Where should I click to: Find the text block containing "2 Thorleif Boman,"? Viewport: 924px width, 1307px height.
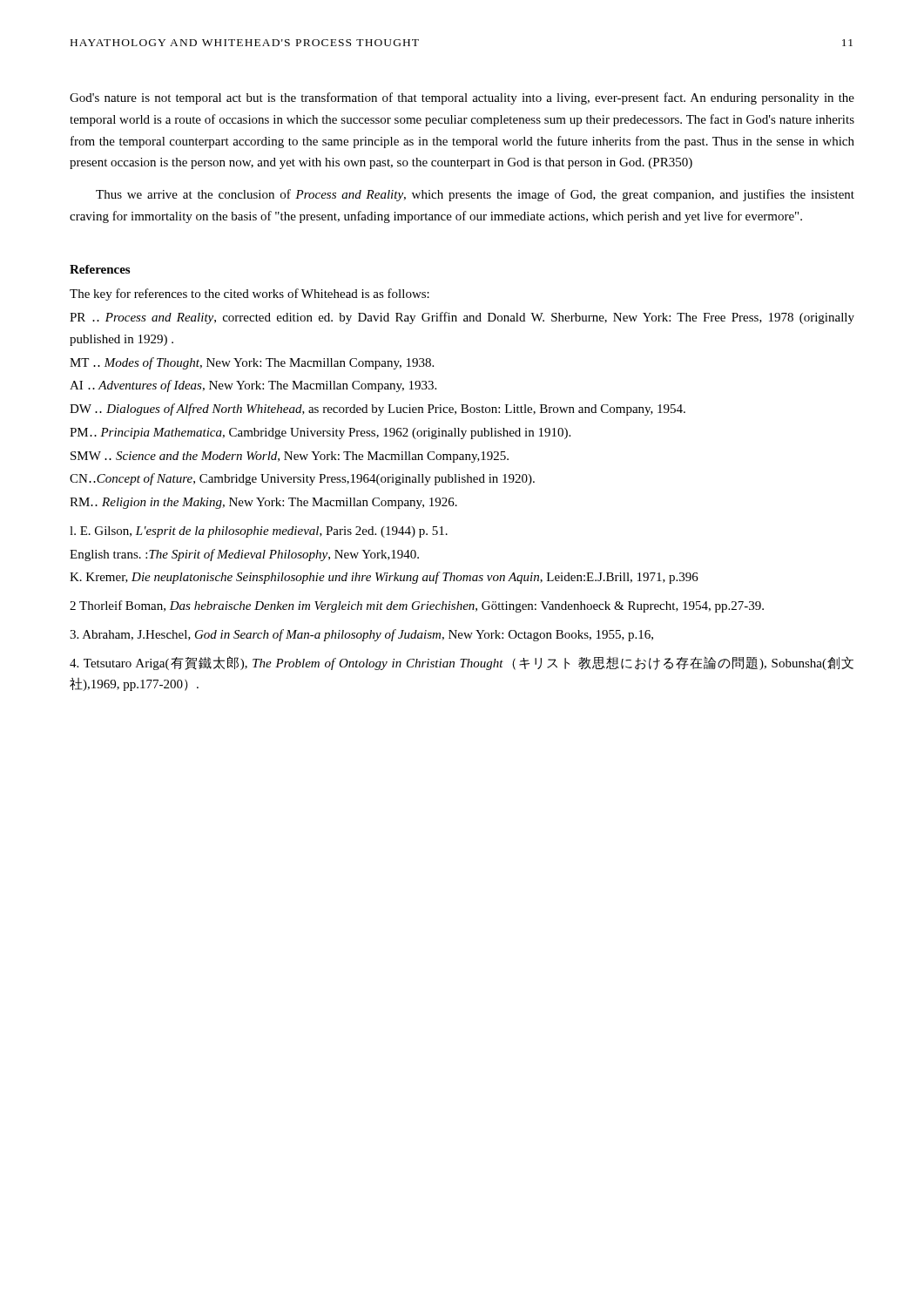click(x=417, y=606)
